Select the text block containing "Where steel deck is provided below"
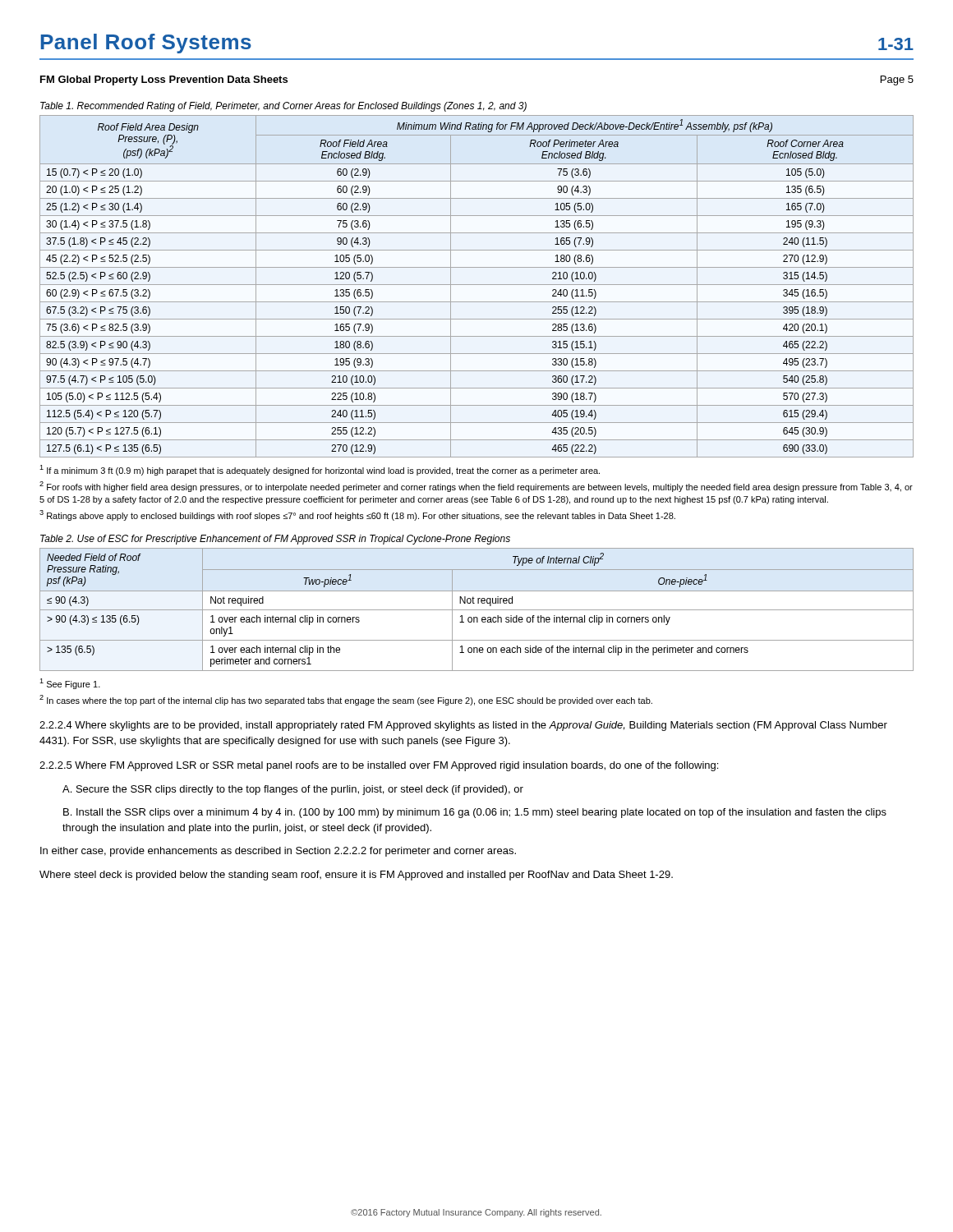The image size is (953, 1232). point(356,874)
